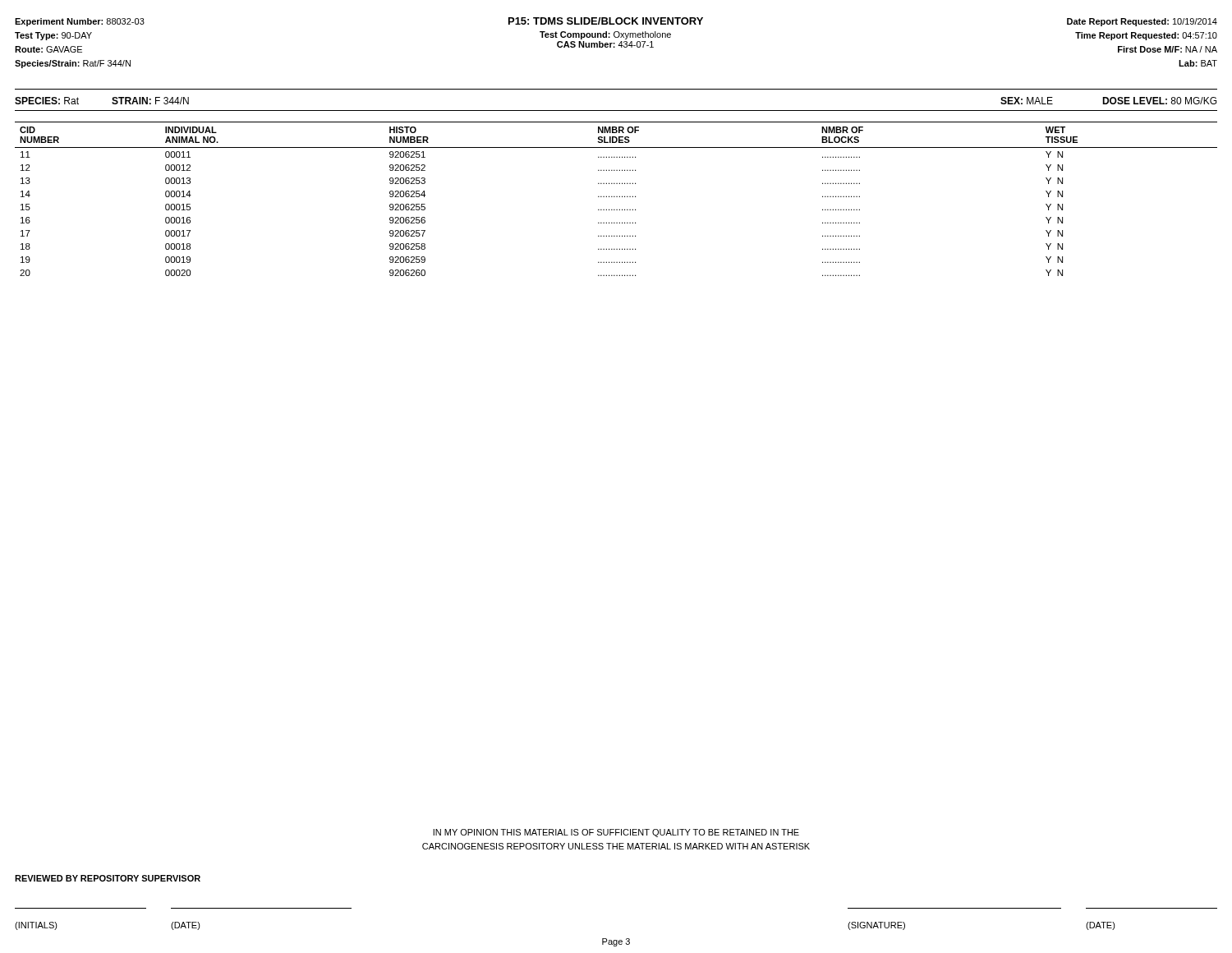Point to the block beginning "IN MY OPINION THIS"
This screenshot has height=953, width=1232.
616,839
